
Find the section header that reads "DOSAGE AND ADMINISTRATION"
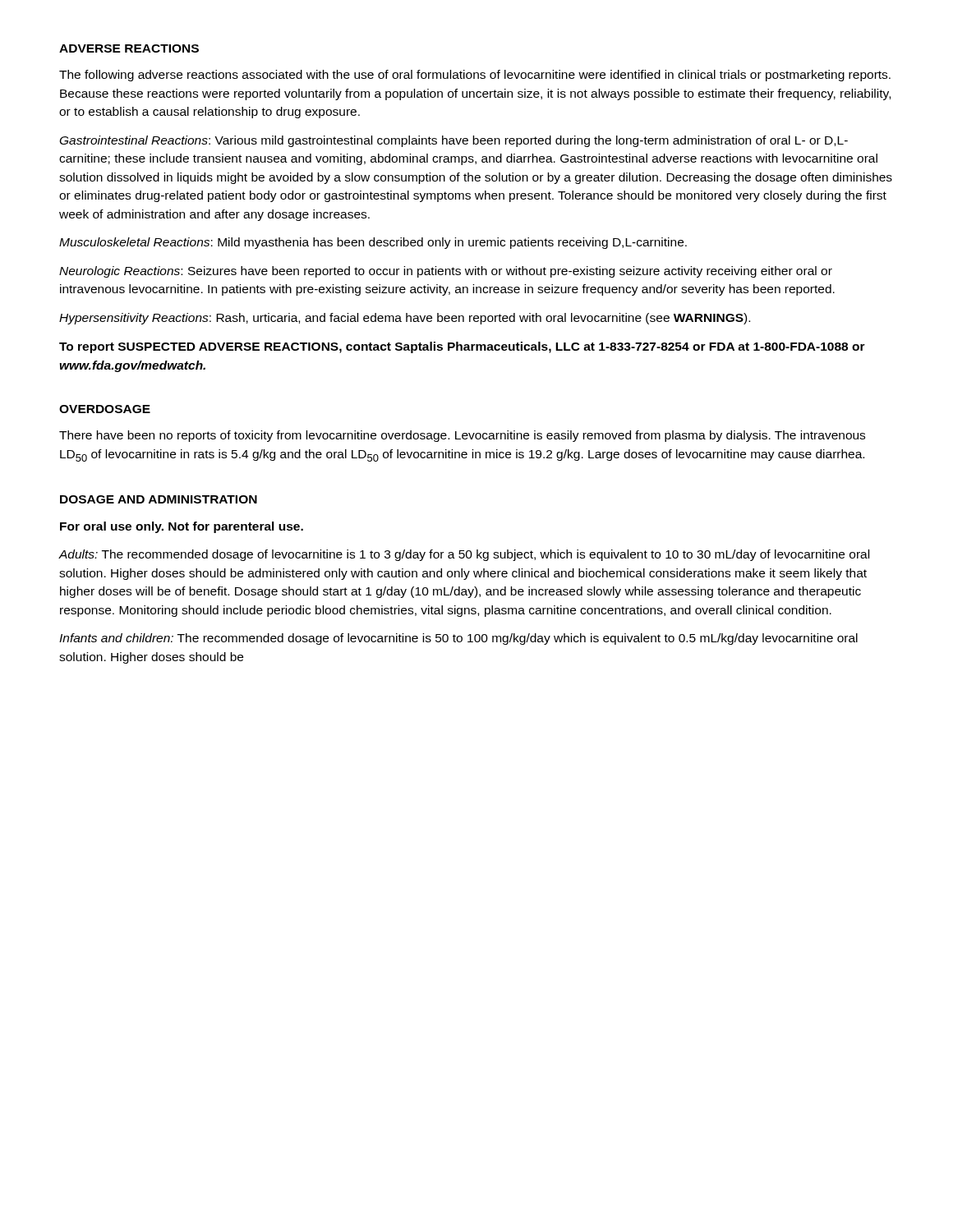click(x=158, y=499)
